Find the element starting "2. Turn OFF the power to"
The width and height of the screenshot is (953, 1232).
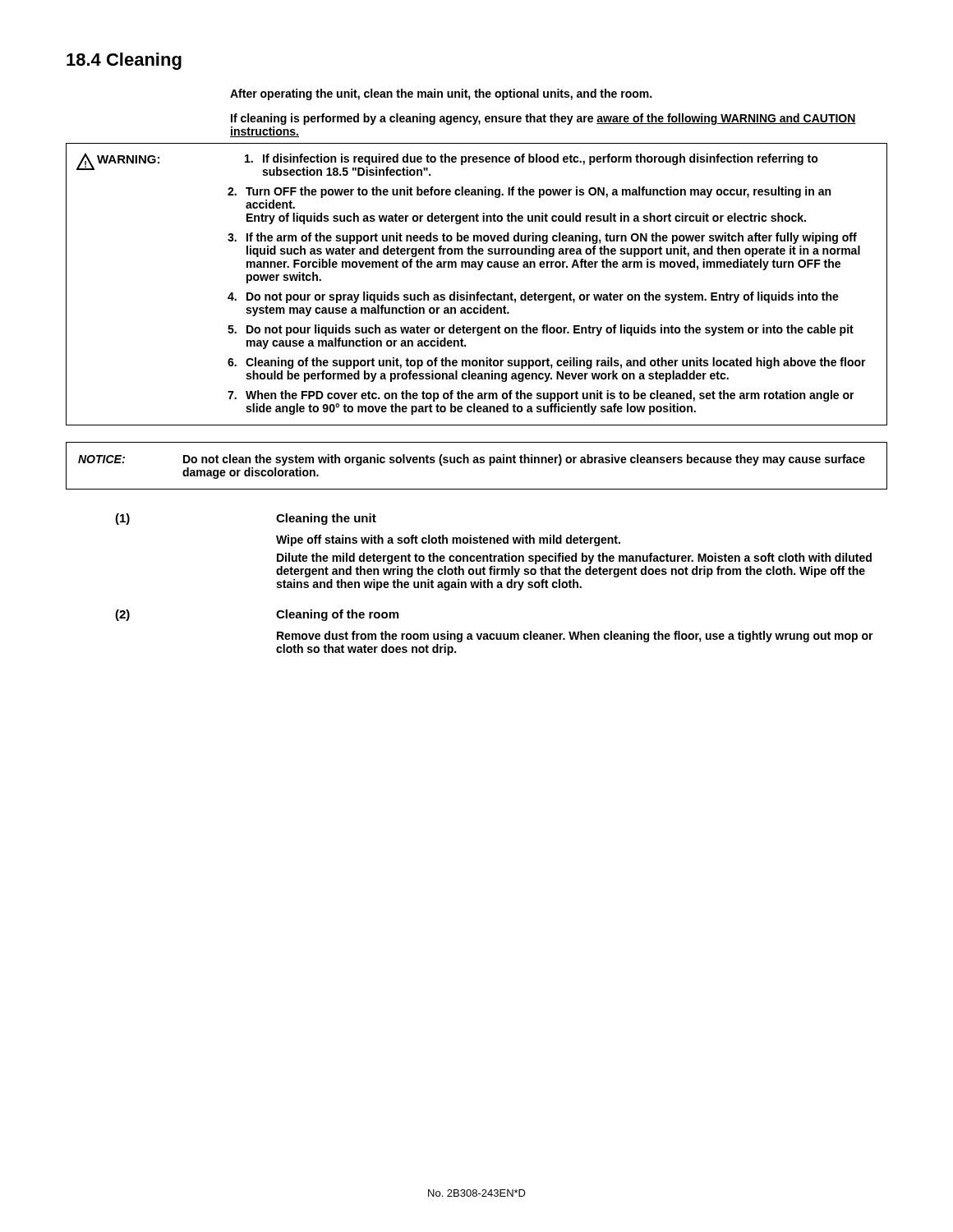click(551, 205)
